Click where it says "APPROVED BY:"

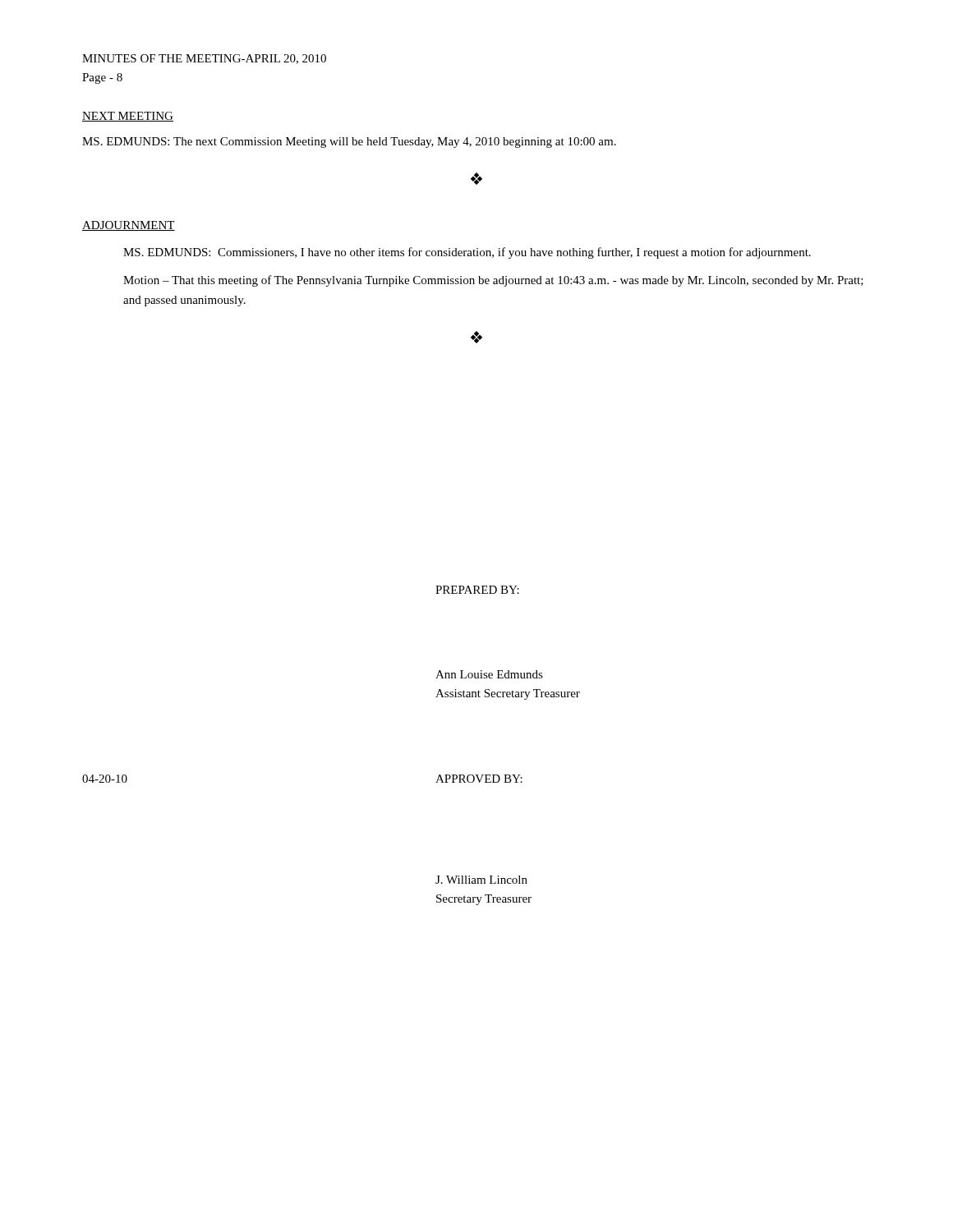pos(479,779)
